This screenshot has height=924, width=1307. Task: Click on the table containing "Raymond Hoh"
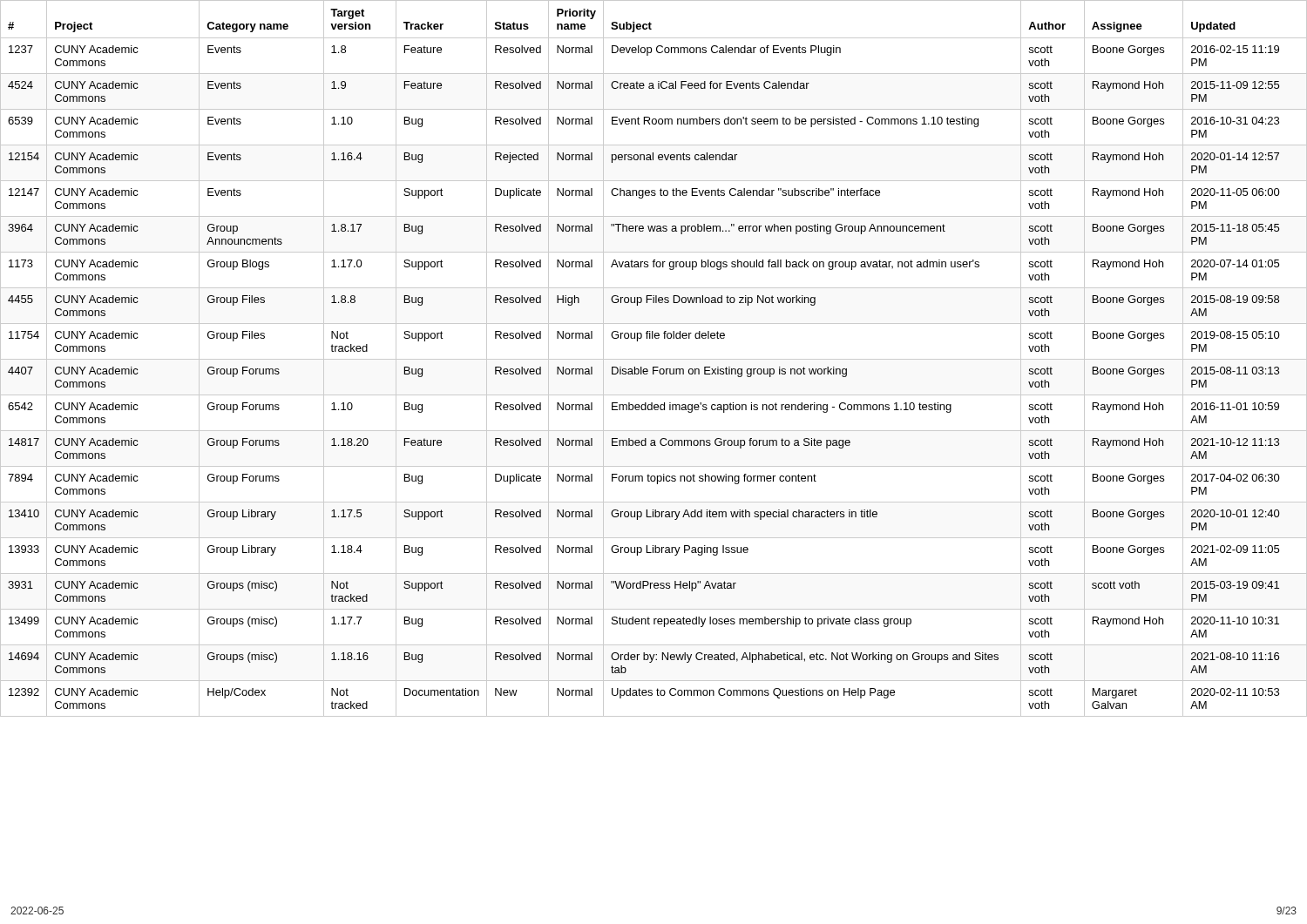[x=654, y=358]
